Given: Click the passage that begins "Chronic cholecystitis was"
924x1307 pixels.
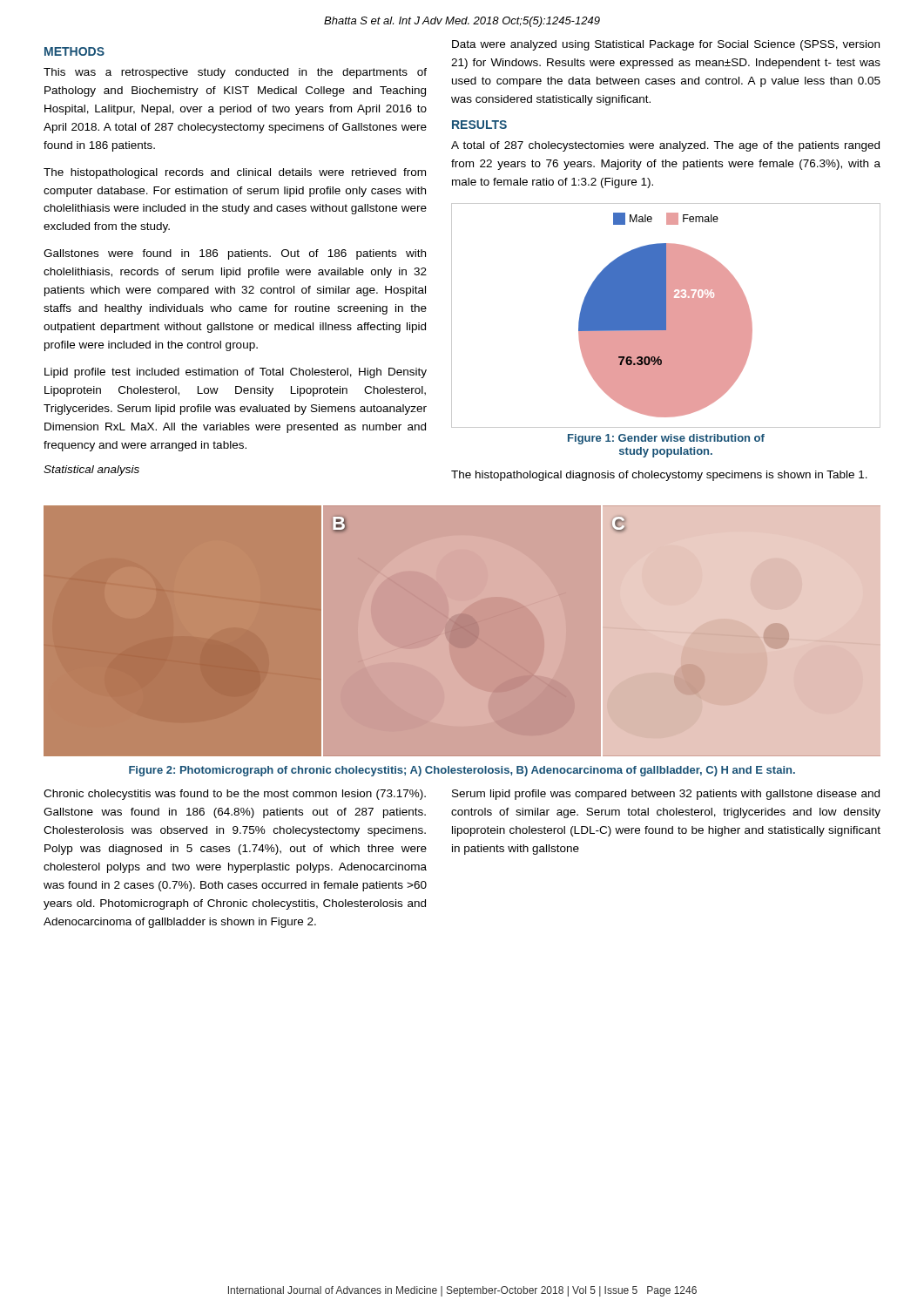Looking at the screenshot, I should pos(235,857).
